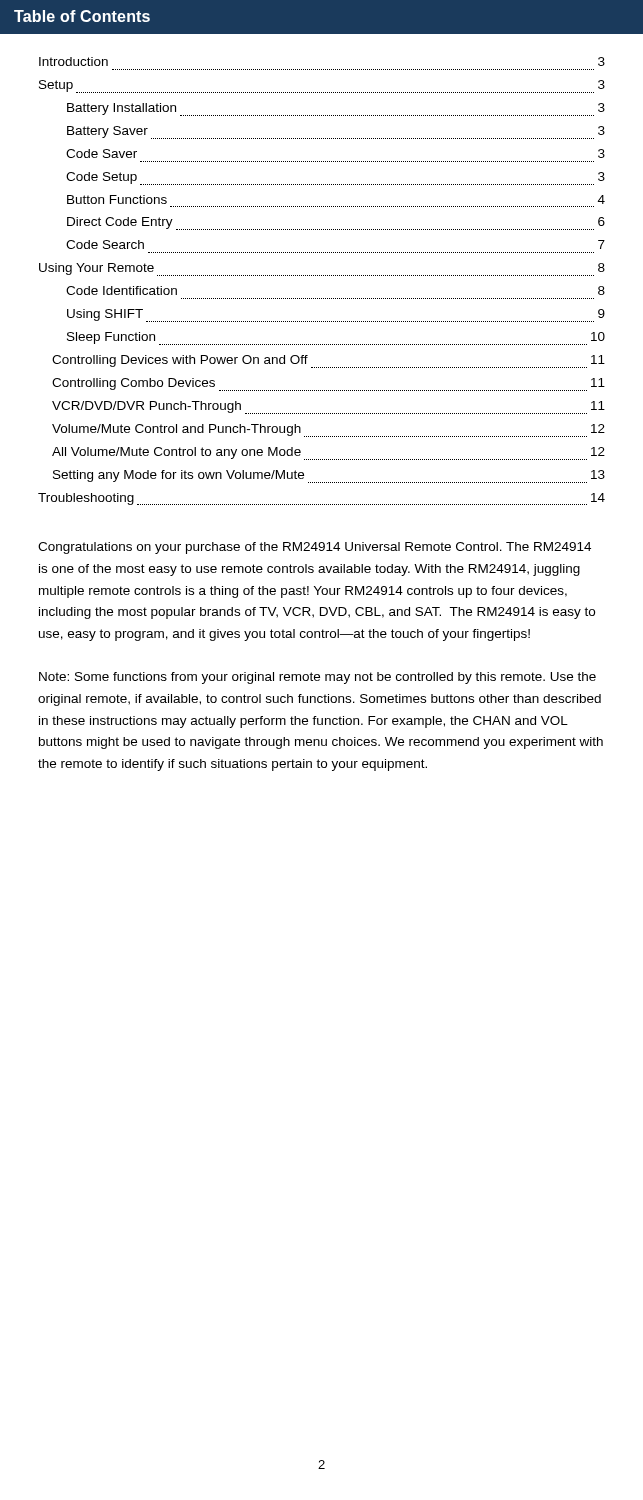This screenshot has width=643, height=1500.
Task: Find "VCR/DVD/DVR Punch-Through 11" on this page
Action: click(322, 406)
